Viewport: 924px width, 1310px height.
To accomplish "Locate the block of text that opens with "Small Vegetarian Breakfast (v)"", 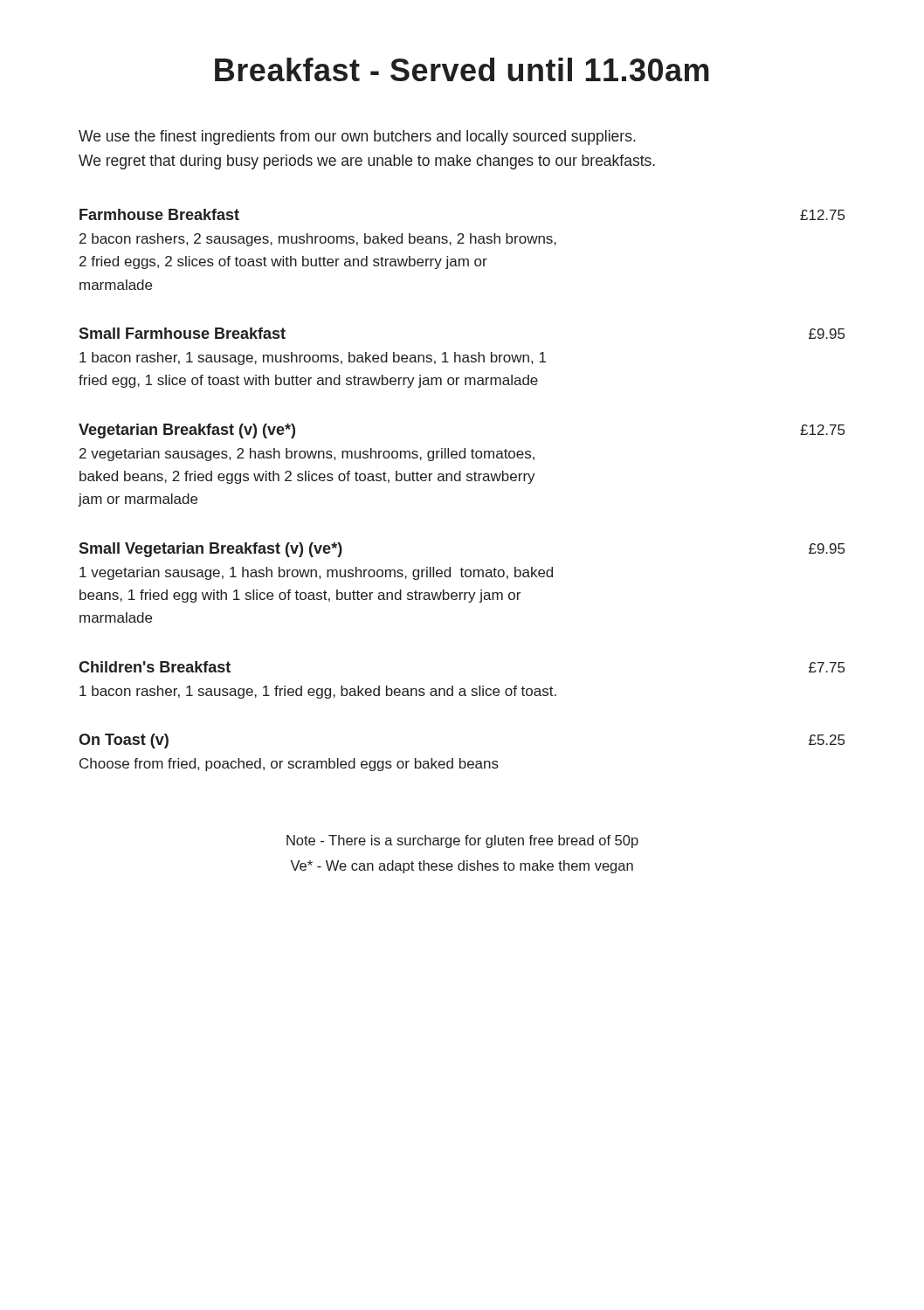I will 462,585.
